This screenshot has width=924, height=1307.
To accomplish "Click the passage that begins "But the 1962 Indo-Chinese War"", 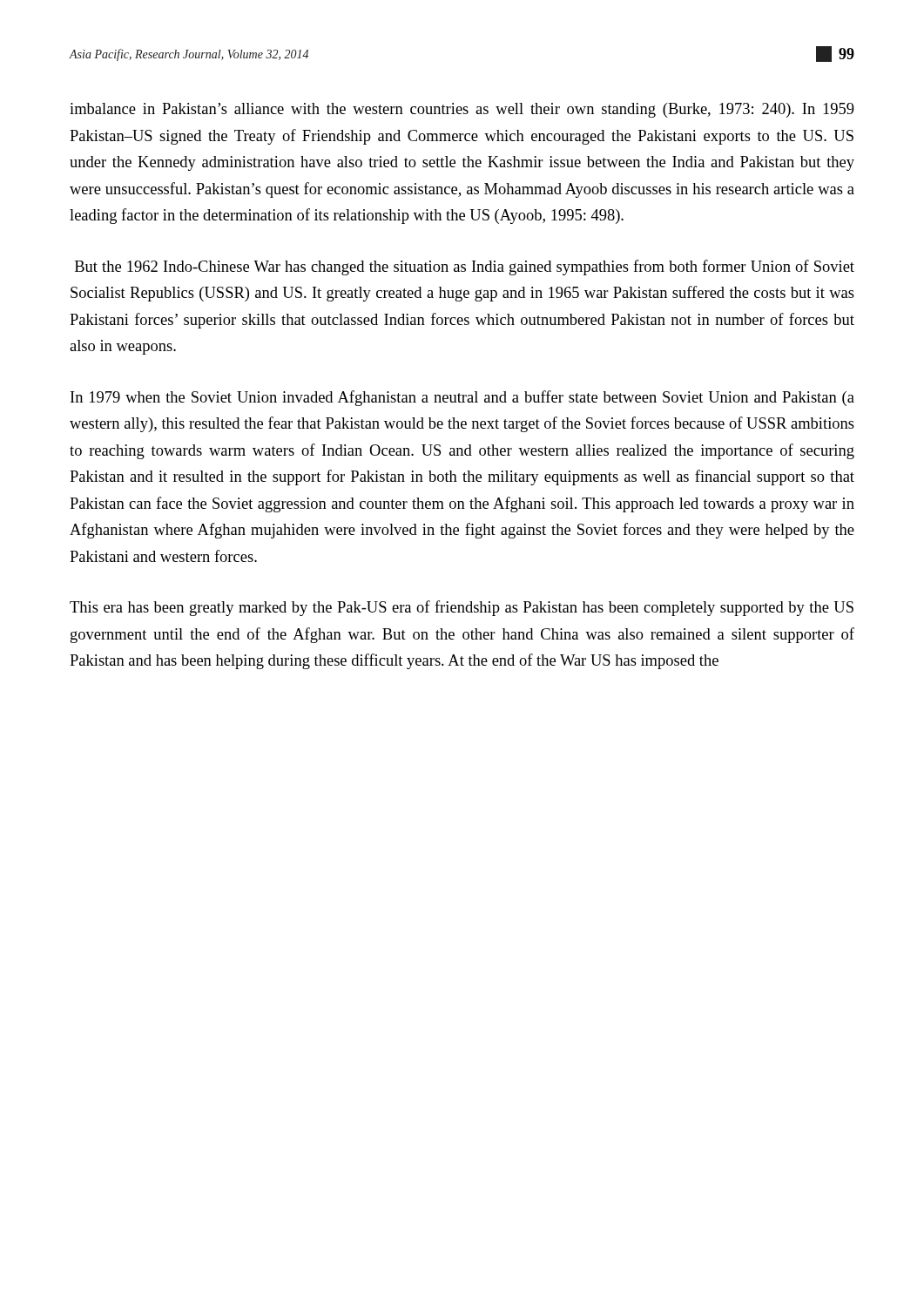I will click(x=462, y=306).
